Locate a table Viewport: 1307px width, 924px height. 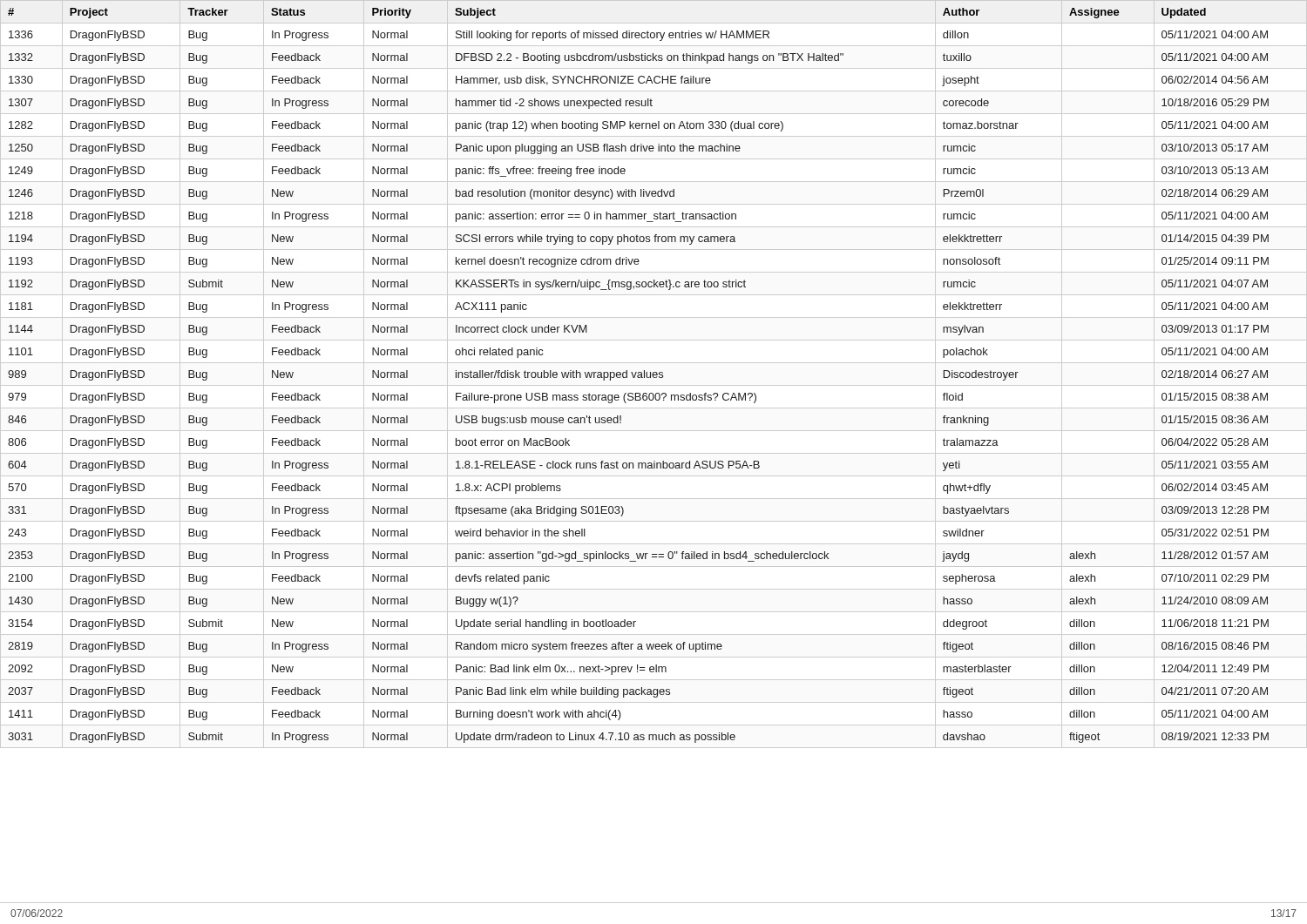pyautogui.click(x=654, y=374)
